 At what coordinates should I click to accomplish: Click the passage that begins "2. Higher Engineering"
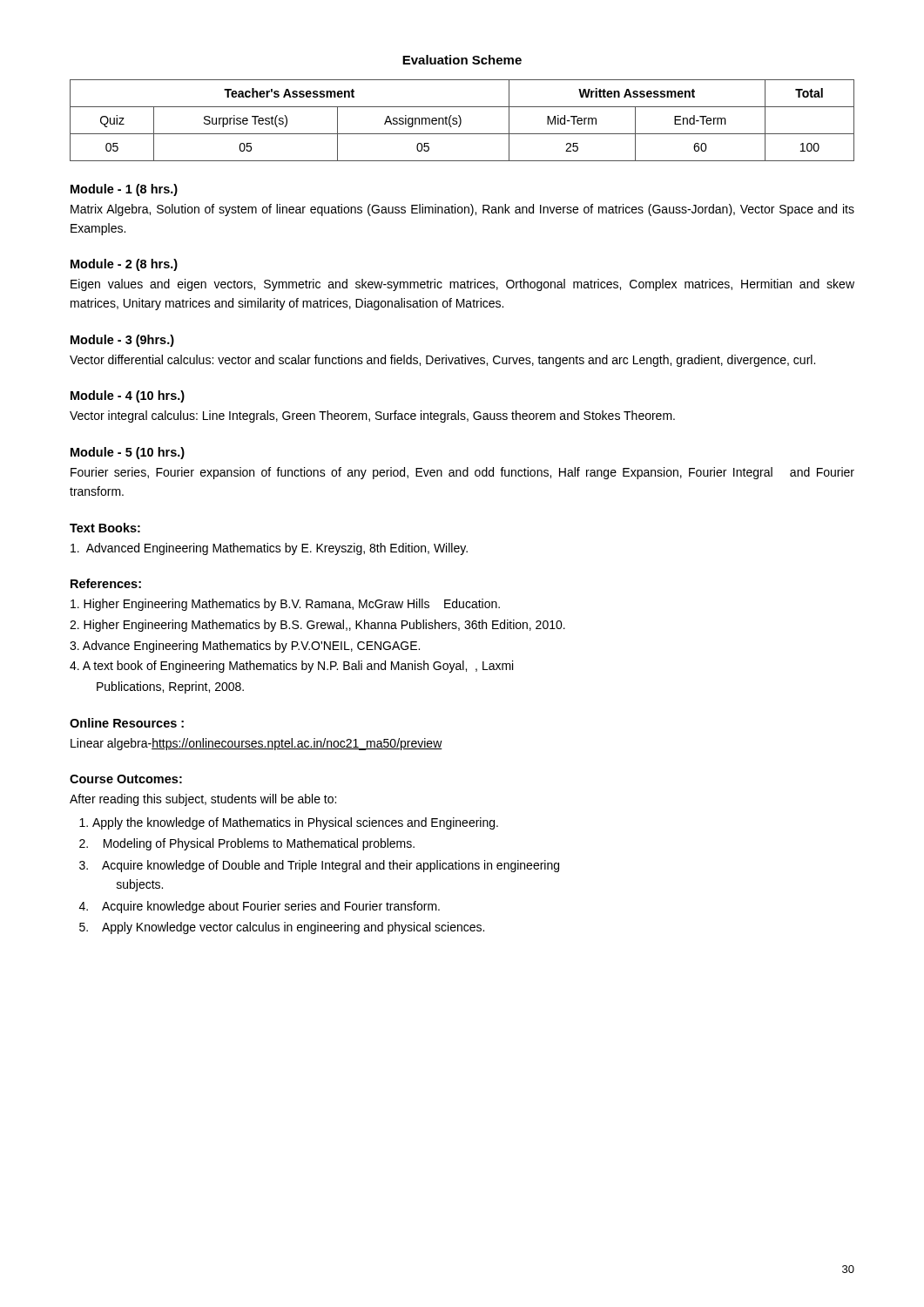318,625
